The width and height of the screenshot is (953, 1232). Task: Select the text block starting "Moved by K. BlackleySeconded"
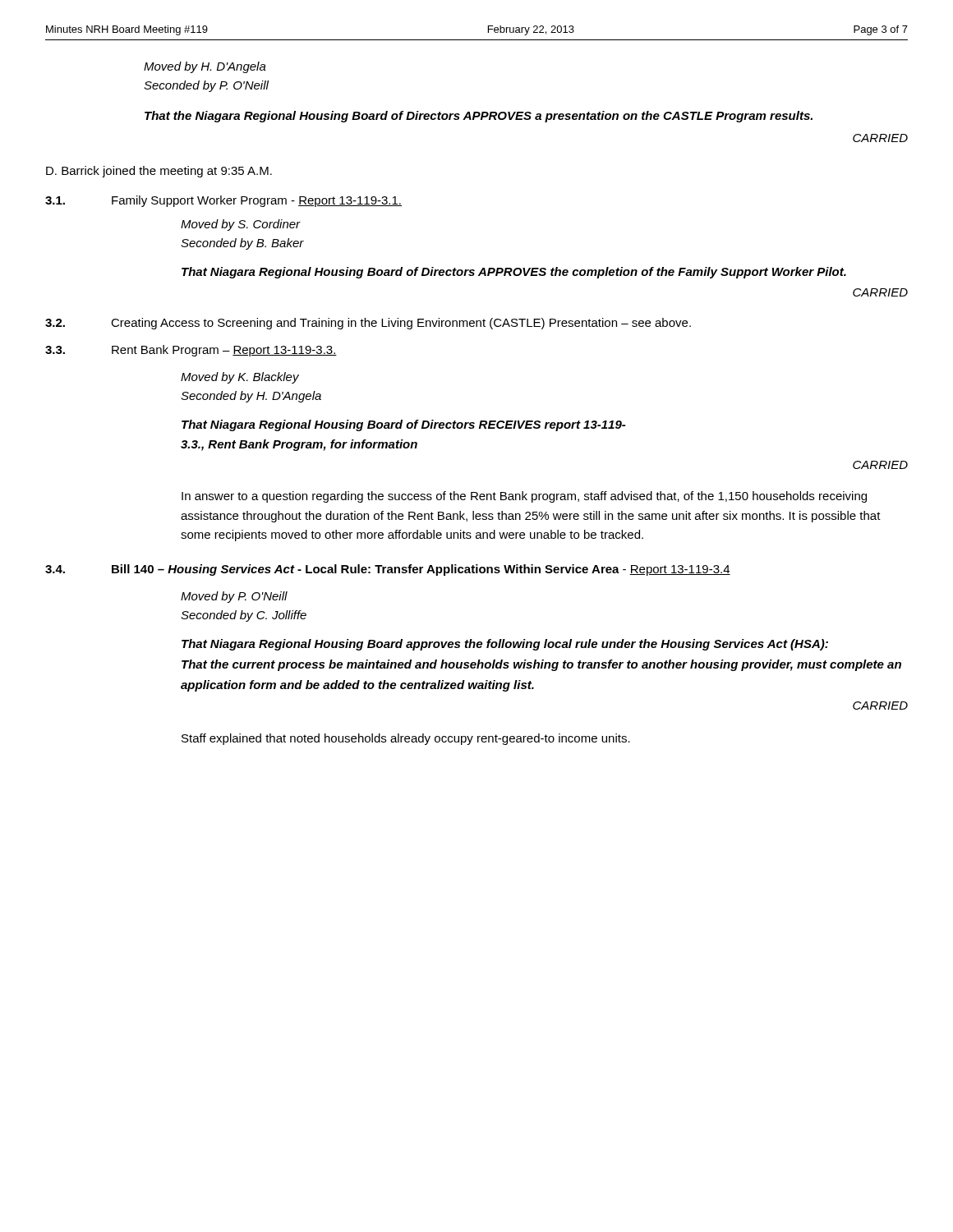click(x=240, y=378)
